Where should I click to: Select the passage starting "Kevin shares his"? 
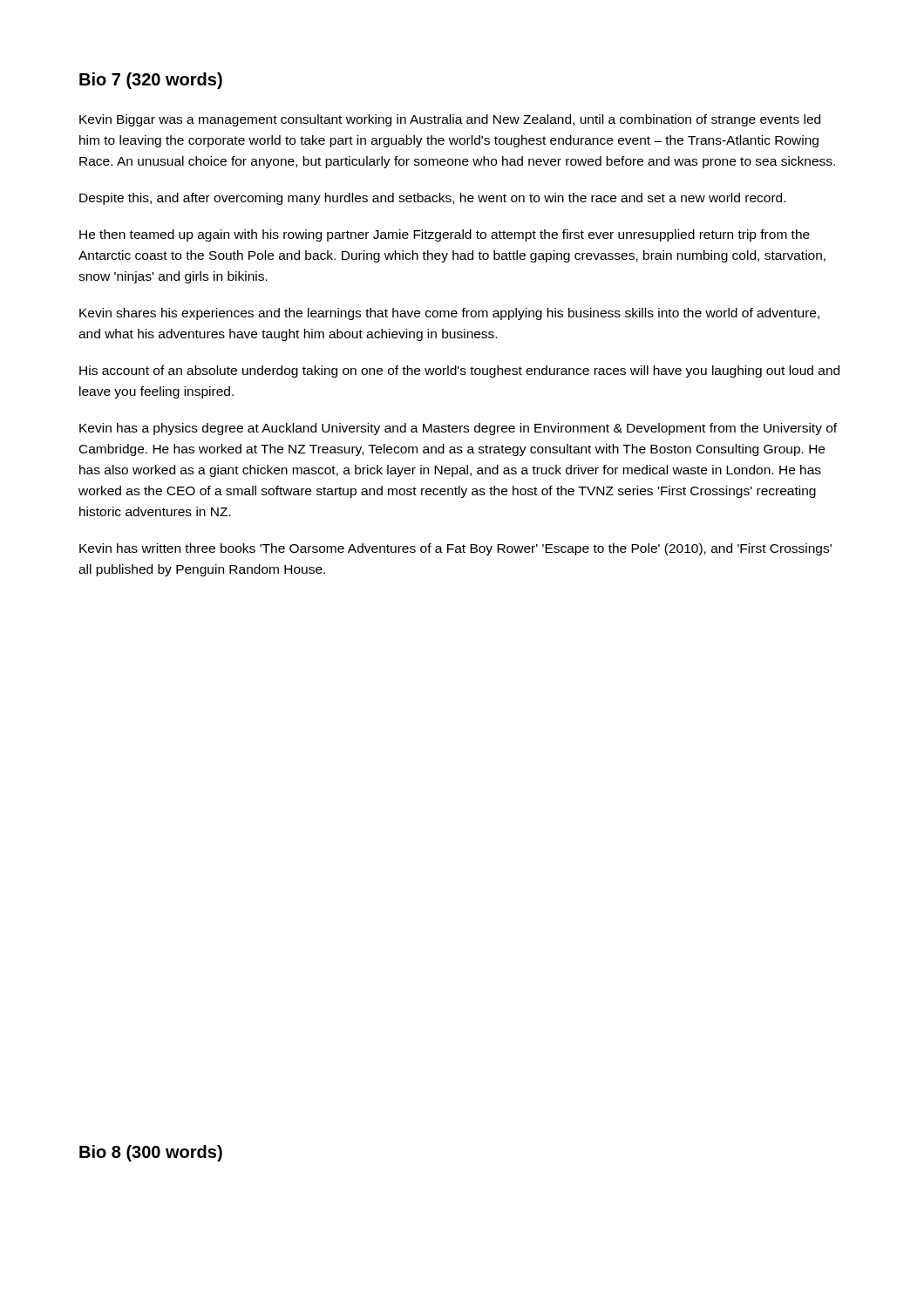tap(449, 323)
